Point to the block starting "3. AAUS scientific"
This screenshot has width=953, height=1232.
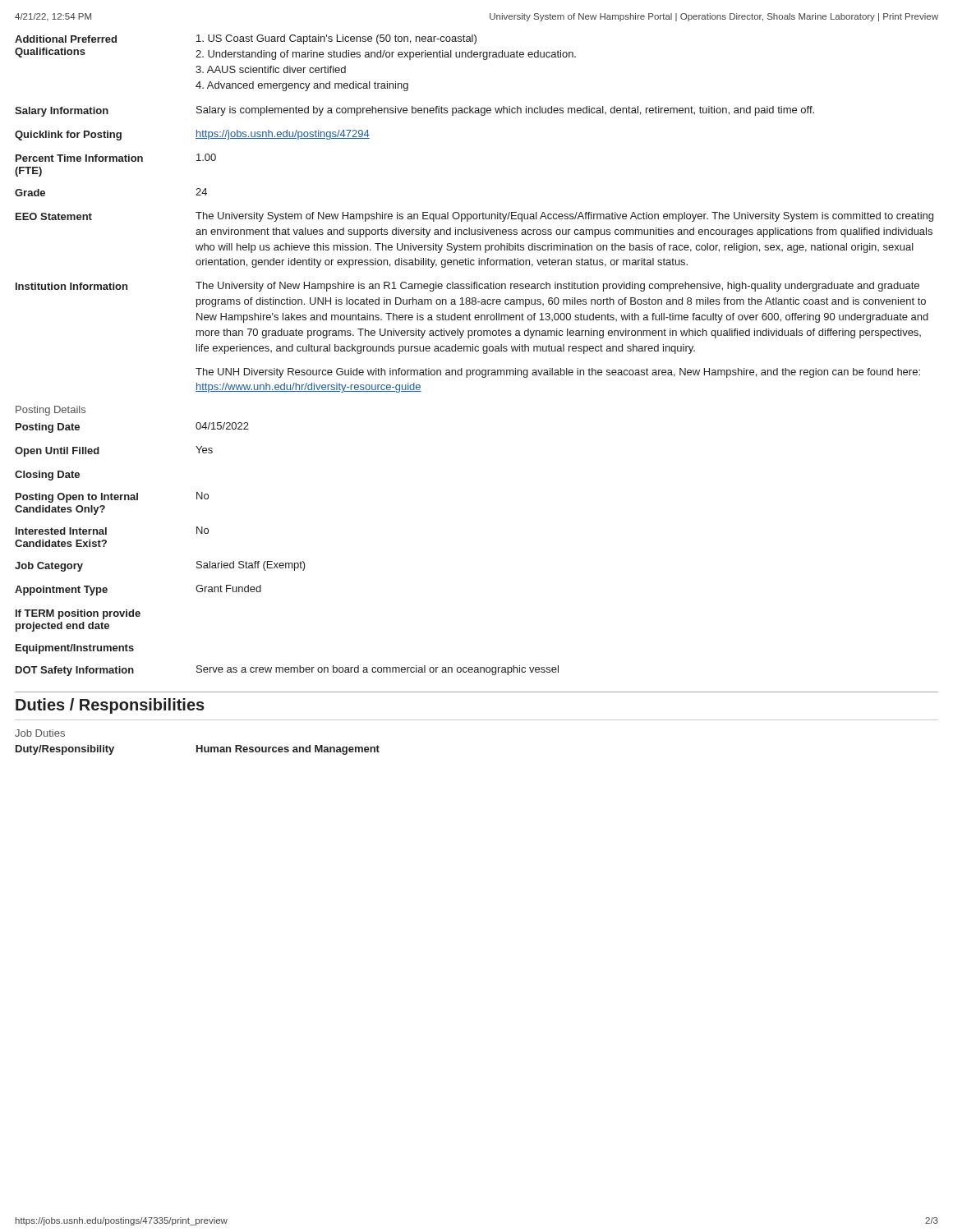[271, 69]
